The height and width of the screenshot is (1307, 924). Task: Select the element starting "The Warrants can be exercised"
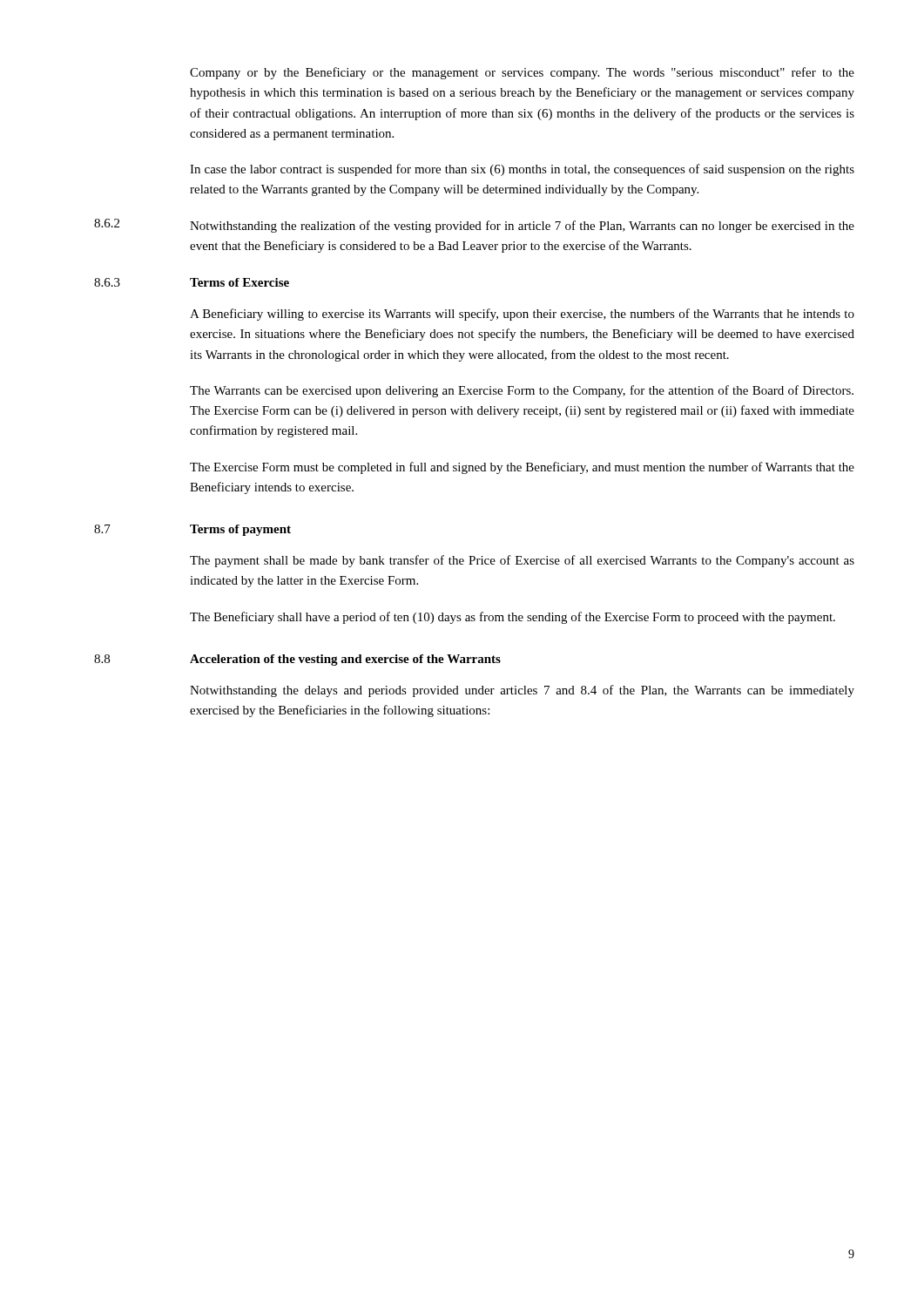(522, 410)
